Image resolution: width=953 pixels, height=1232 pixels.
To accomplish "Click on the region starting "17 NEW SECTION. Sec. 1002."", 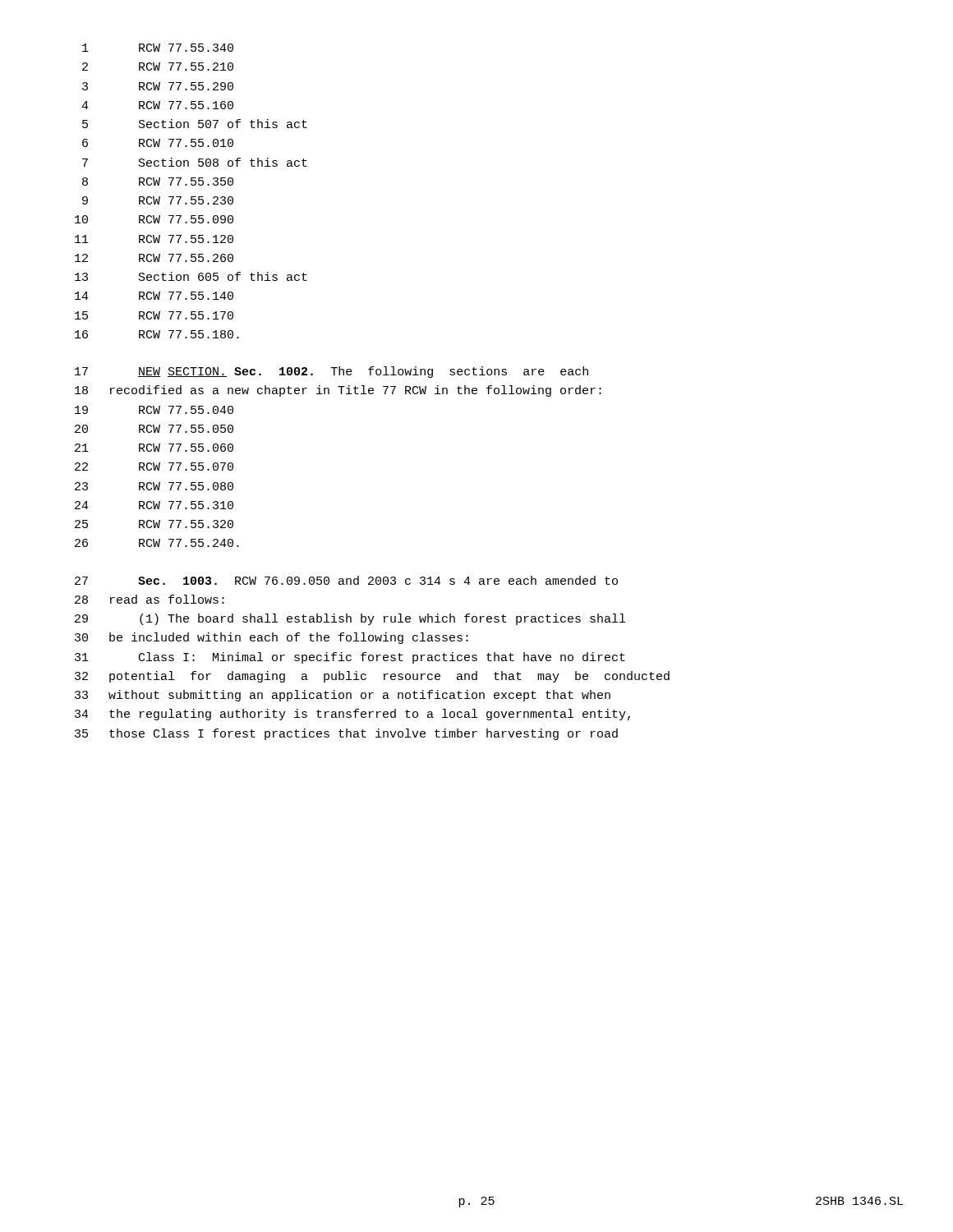I will [x=476, y=382].
